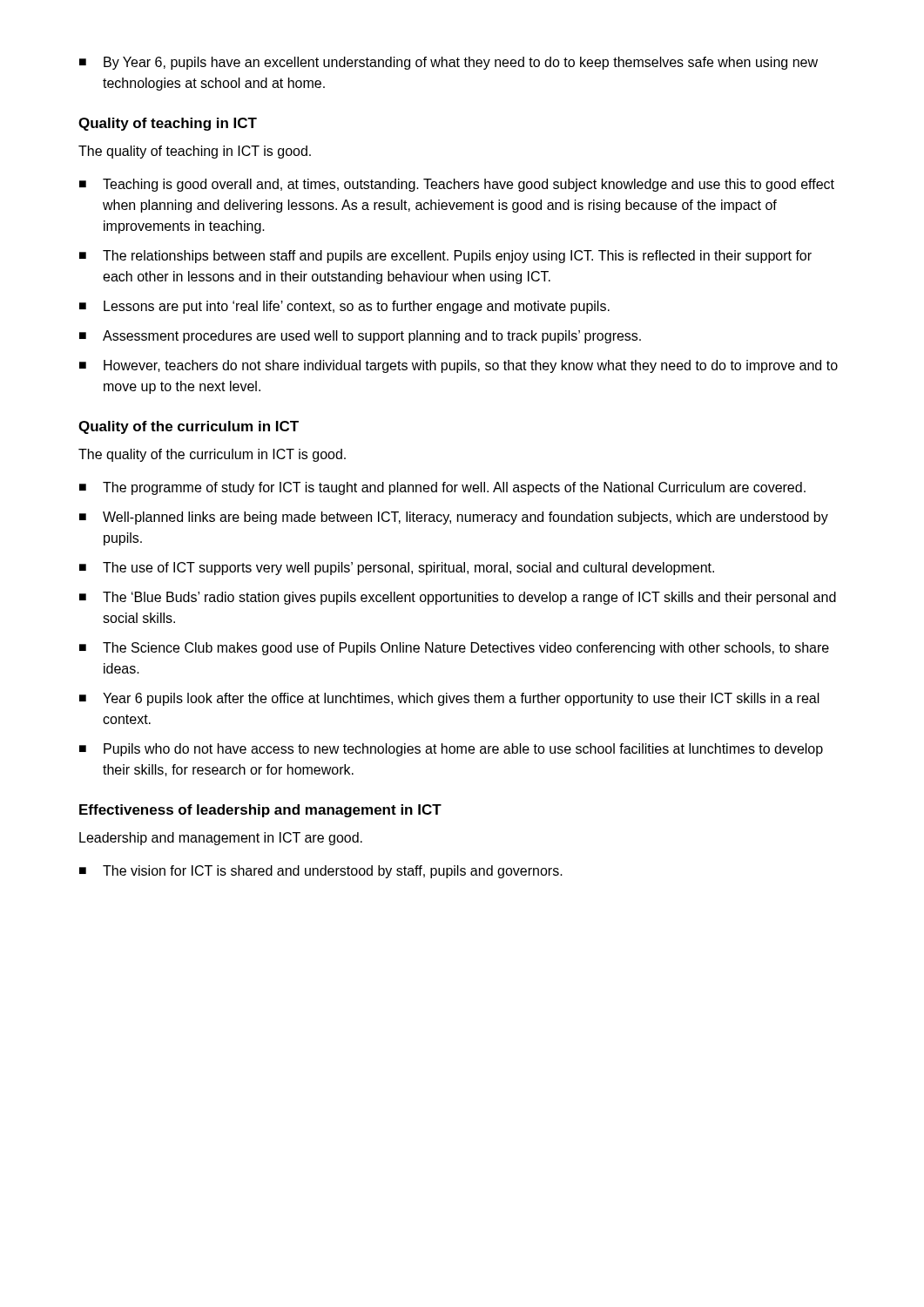
Task: Select the text block starting "■ Pupils who do"
Action: (x=462, y=760)
